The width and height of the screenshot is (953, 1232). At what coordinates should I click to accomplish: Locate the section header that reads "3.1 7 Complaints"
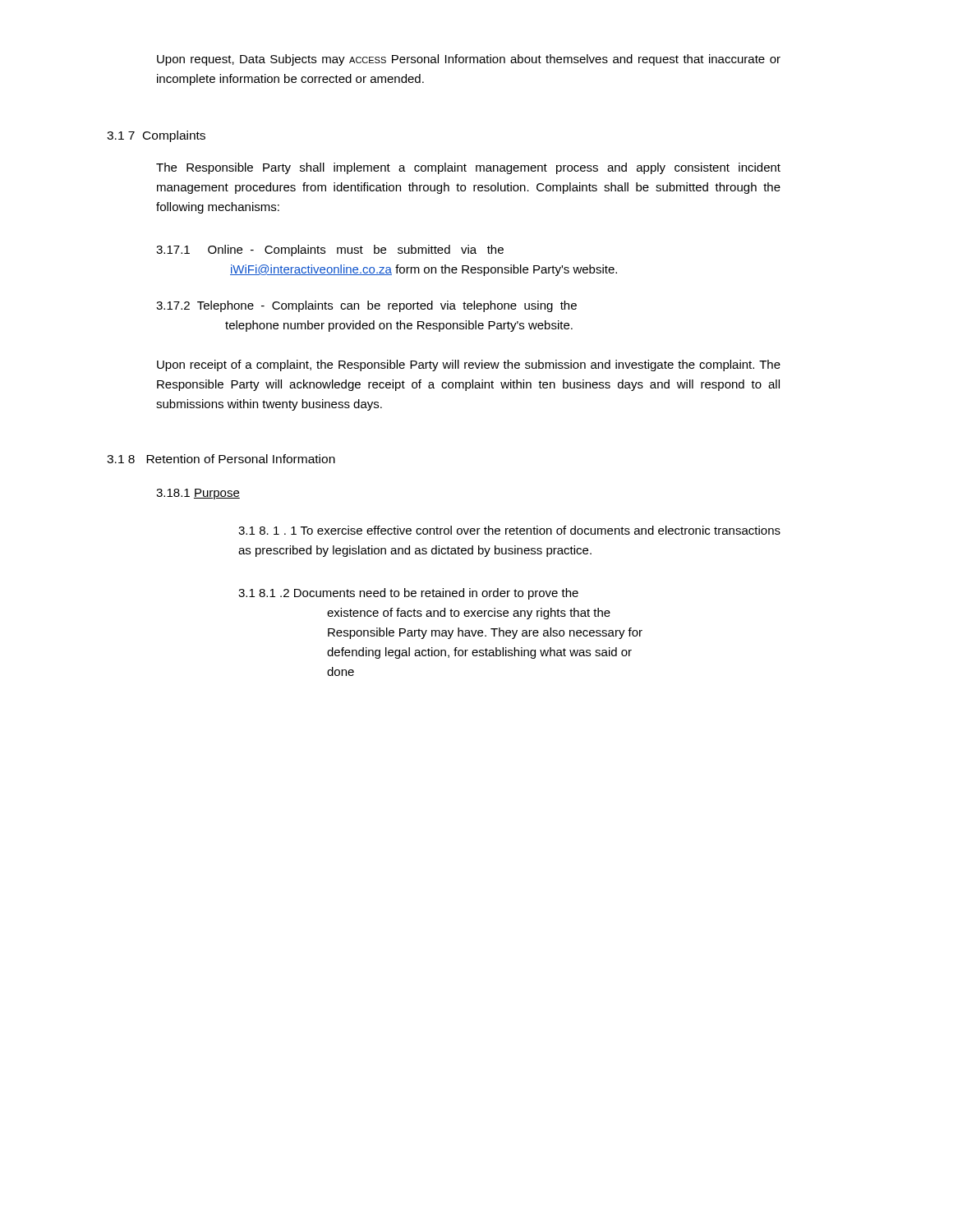pyautogui.click(x=156, y=135)
